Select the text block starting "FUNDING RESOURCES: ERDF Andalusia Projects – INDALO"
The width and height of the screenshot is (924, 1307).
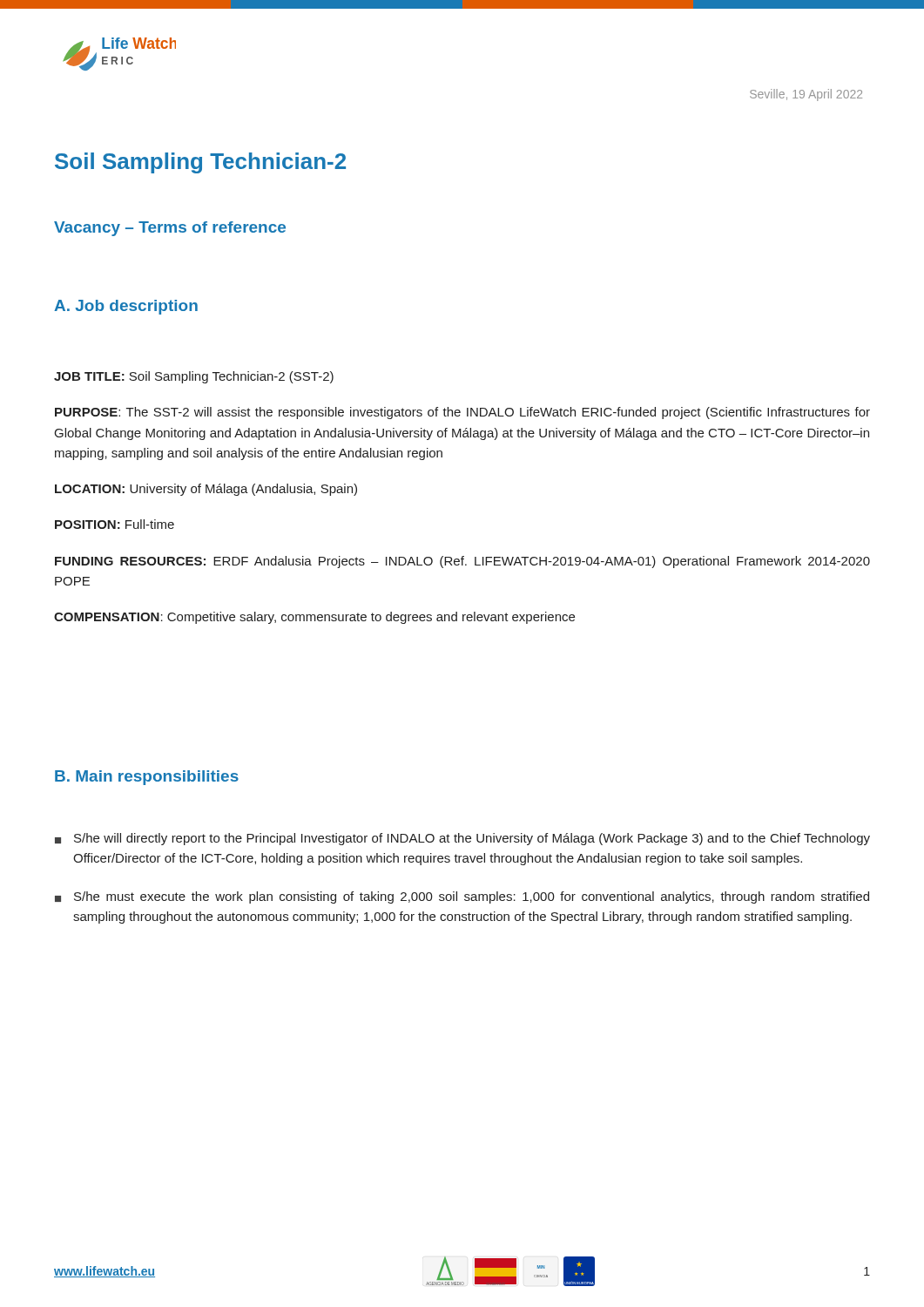pos(462,570)
